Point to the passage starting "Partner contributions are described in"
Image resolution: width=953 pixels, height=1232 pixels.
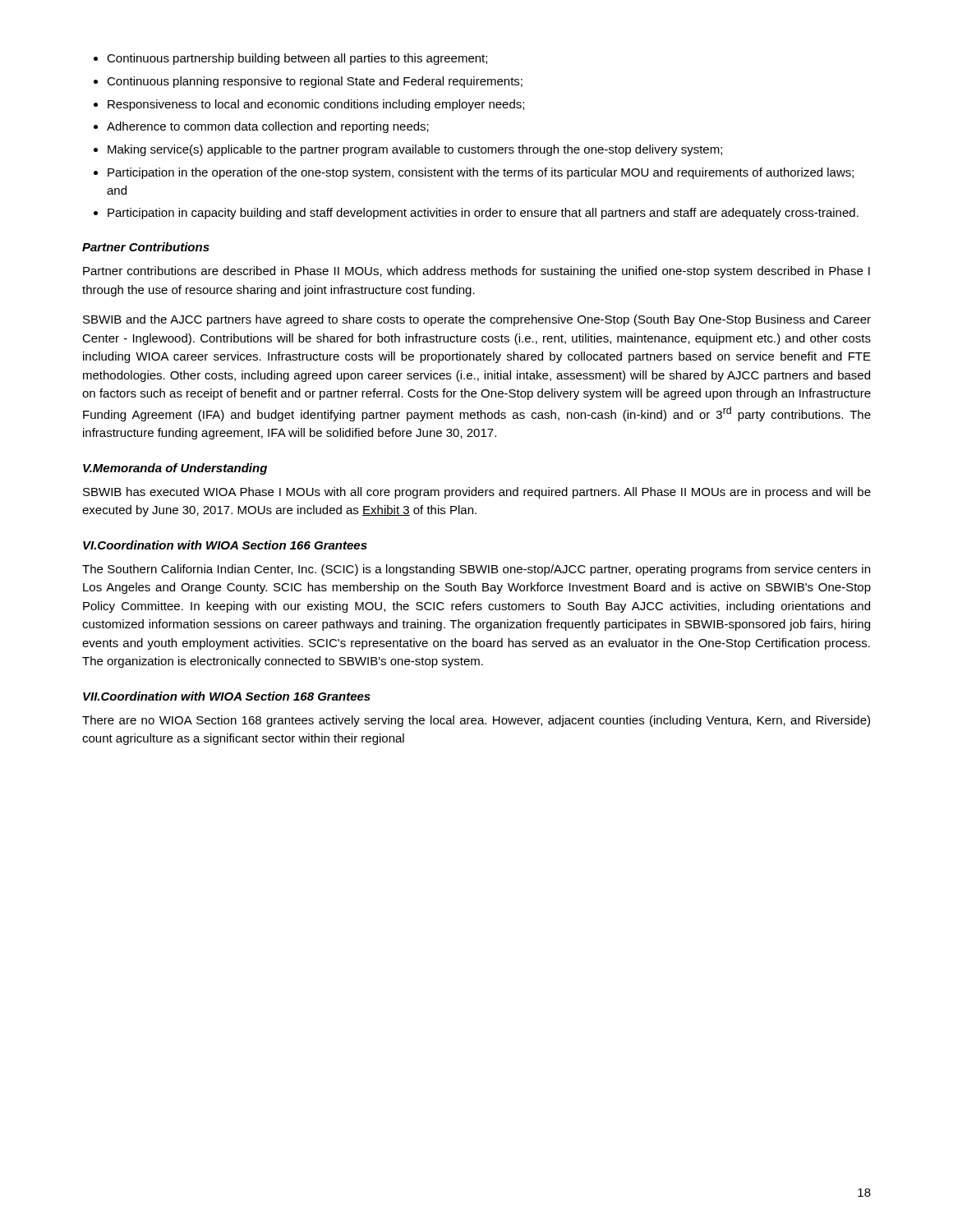(x=476, y=281)
